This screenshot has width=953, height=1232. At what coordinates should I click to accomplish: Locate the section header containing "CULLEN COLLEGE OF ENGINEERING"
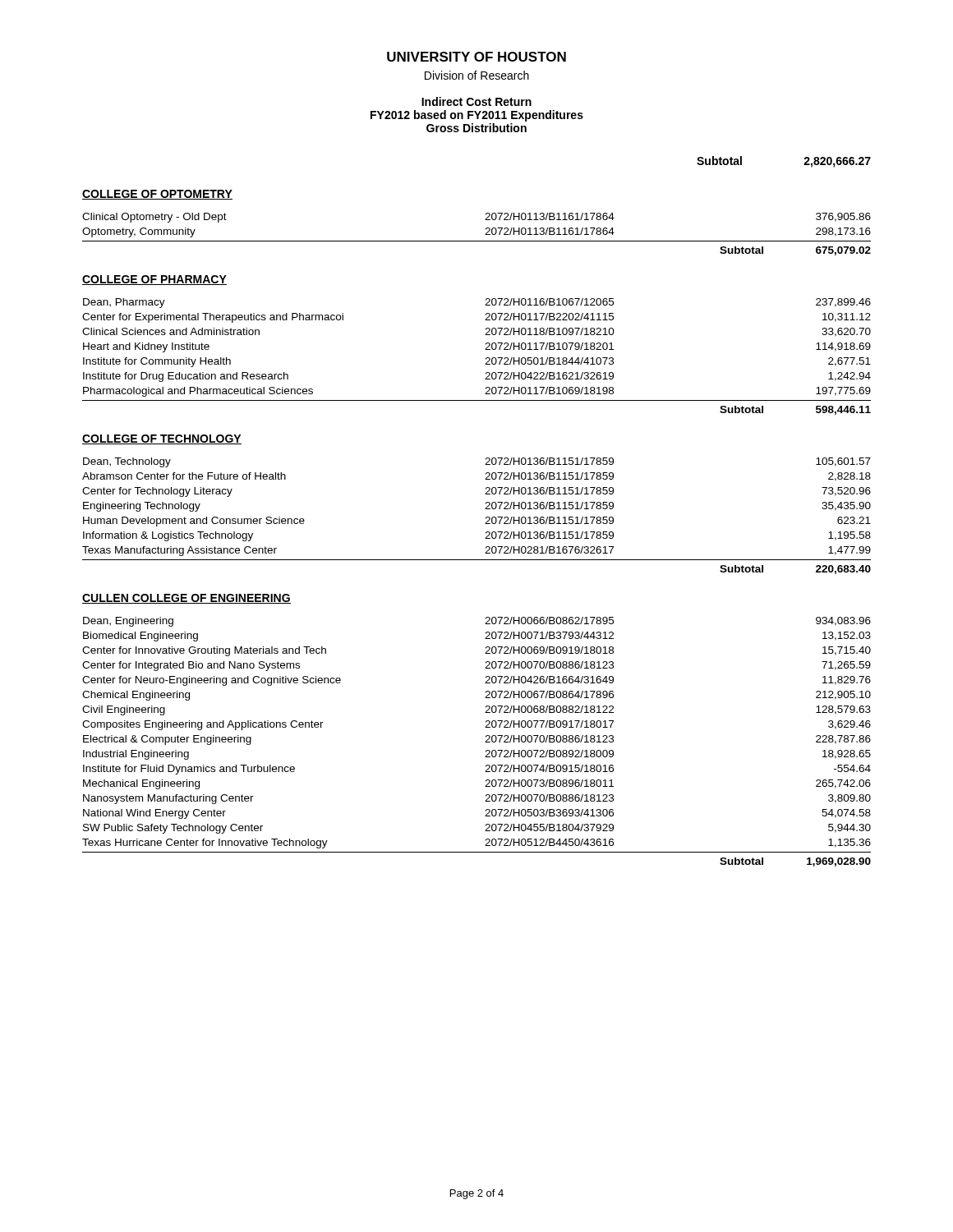[186, 598]
